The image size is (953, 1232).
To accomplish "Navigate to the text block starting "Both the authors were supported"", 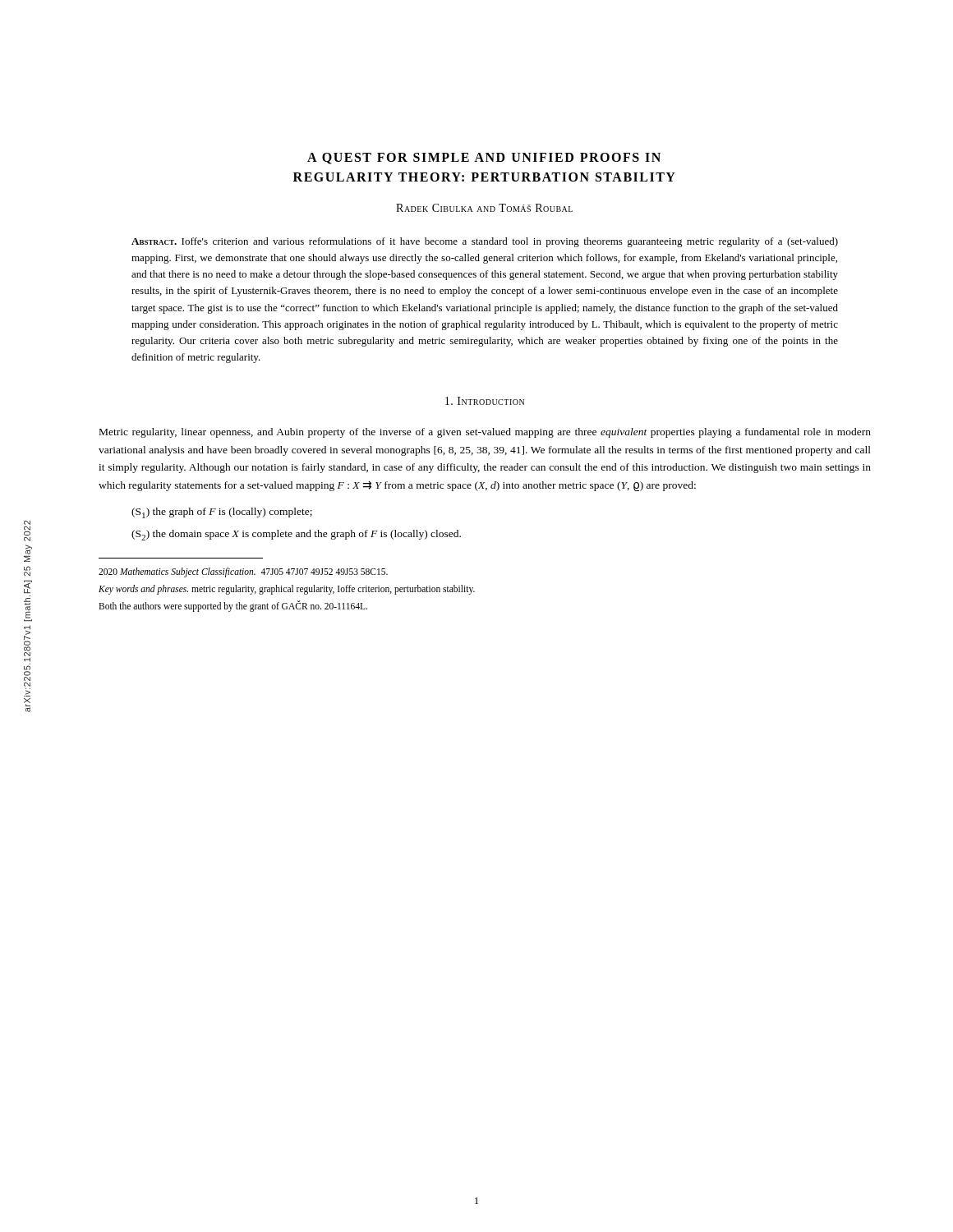I will click(233, 606).
